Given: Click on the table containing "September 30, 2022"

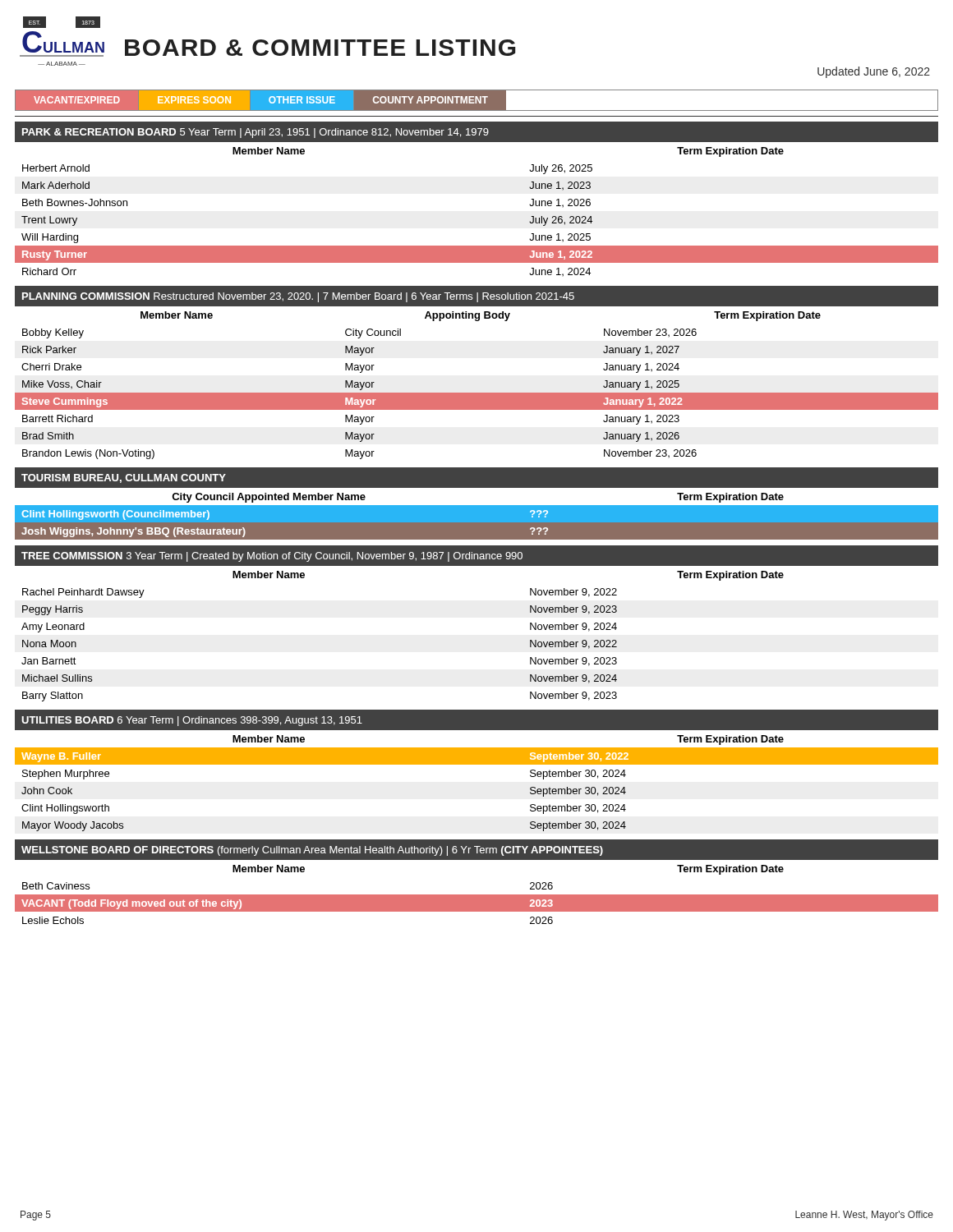Looking at the screenshot, I should click(x=476, y=782).
